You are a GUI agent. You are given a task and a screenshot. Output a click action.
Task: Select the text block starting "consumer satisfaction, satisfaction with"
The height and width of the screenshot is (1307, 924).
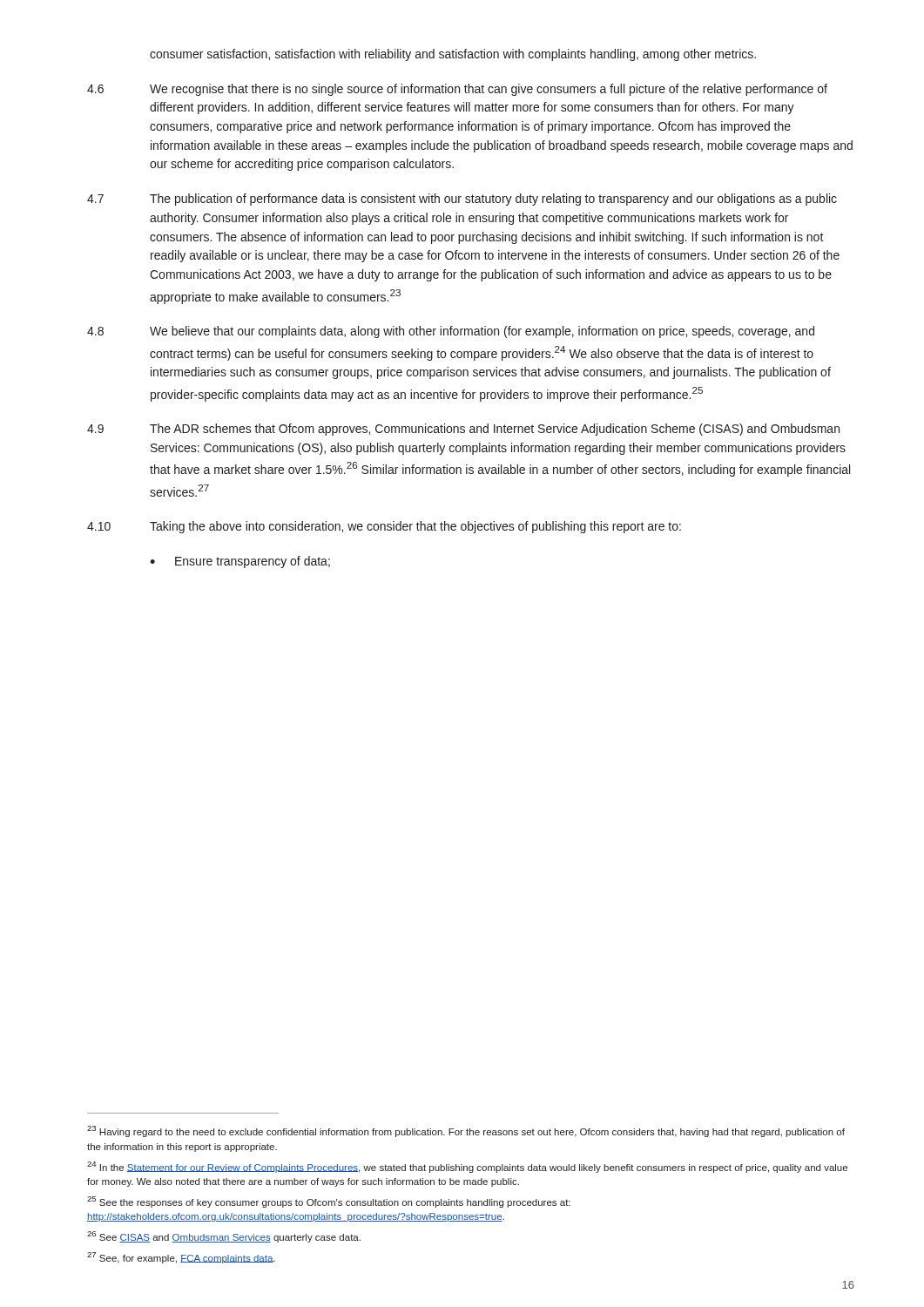tap(453, 54)
